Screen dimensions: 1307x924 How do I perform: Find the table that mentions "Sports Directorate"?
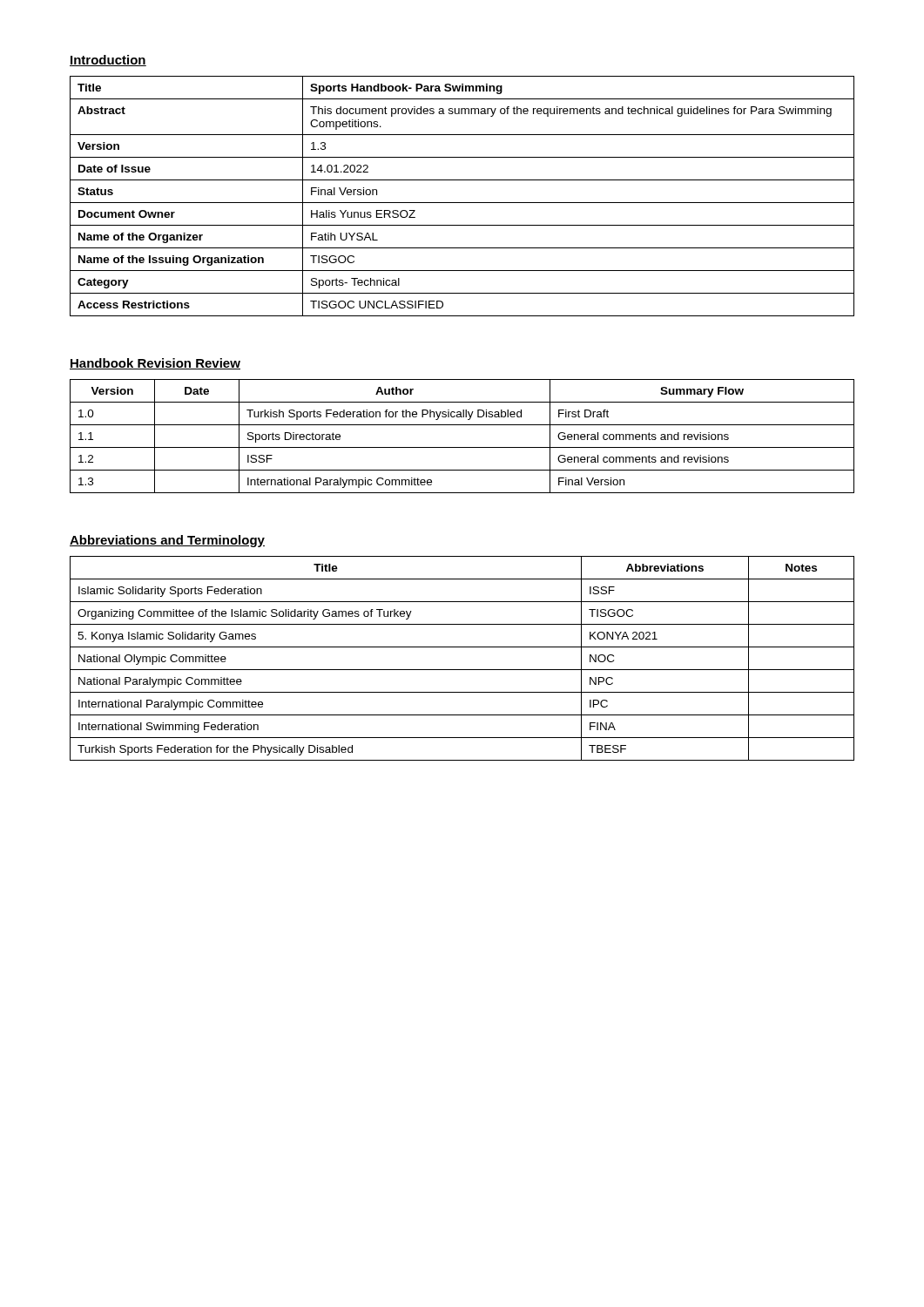pyautogui.click(x=462, y=436)
